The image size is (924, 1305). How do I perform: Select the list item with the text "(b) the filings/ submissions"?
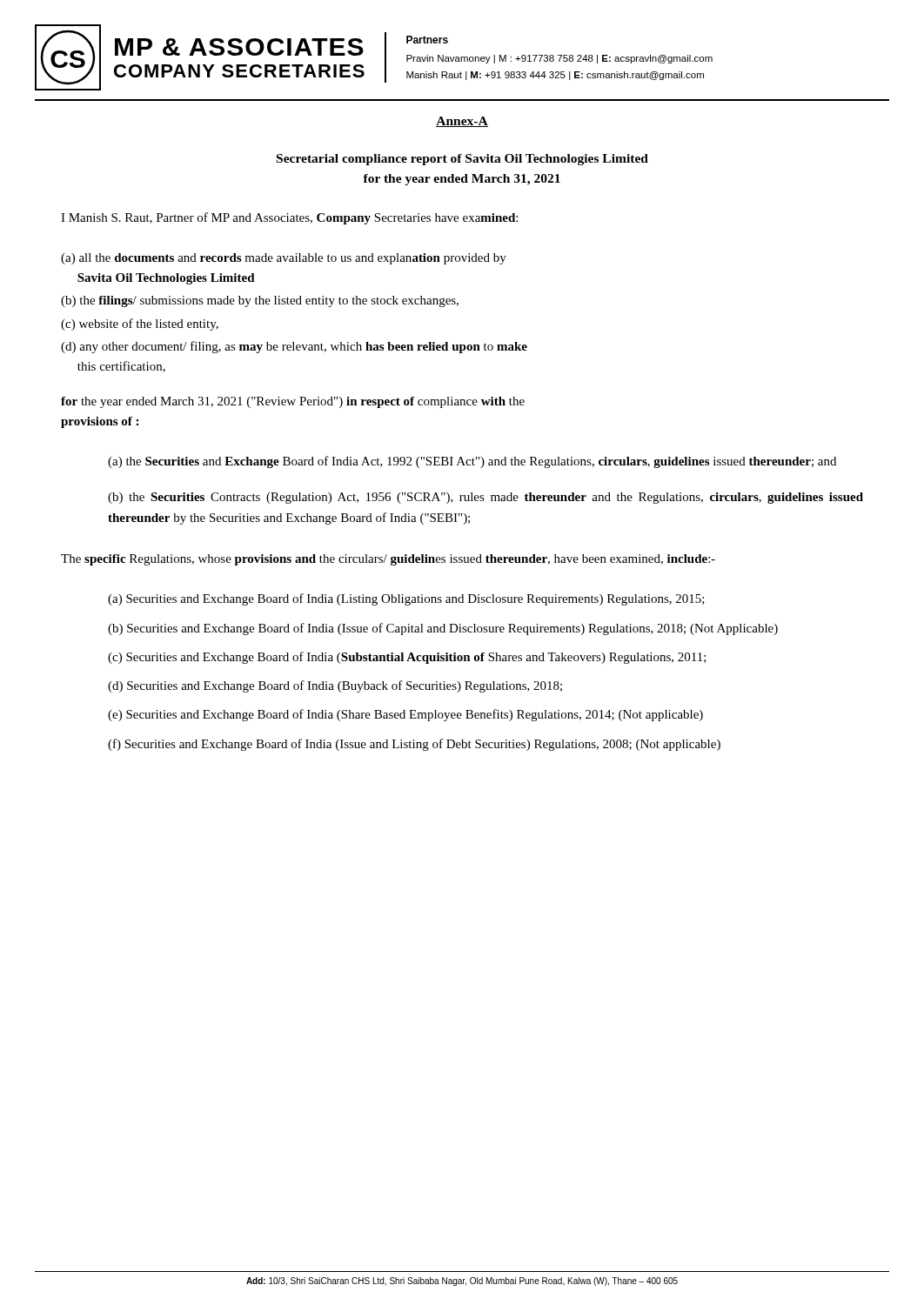tap(260, 300)
